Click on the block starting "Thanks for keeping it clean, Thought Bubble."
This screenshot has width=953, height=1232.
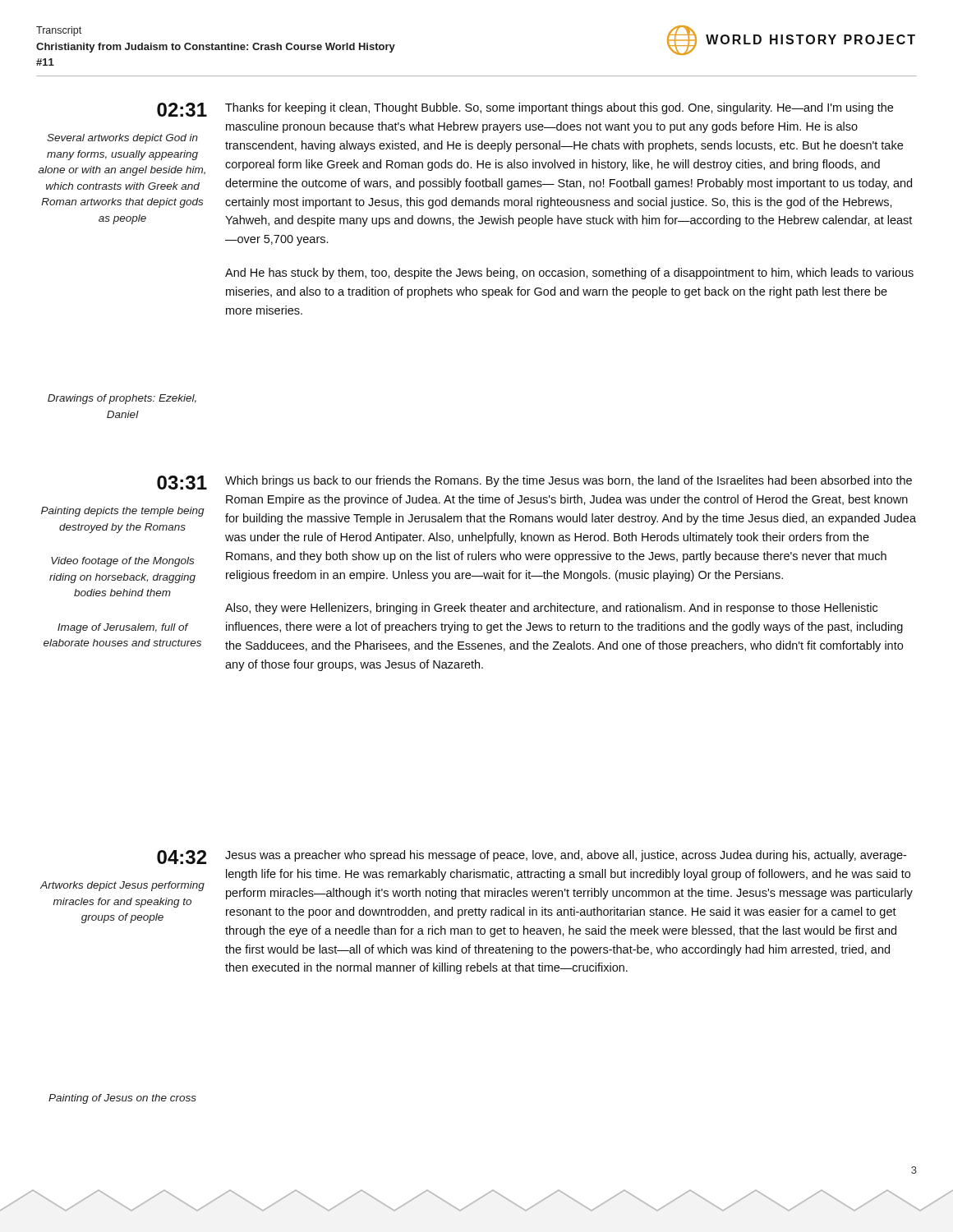point(569,173)
